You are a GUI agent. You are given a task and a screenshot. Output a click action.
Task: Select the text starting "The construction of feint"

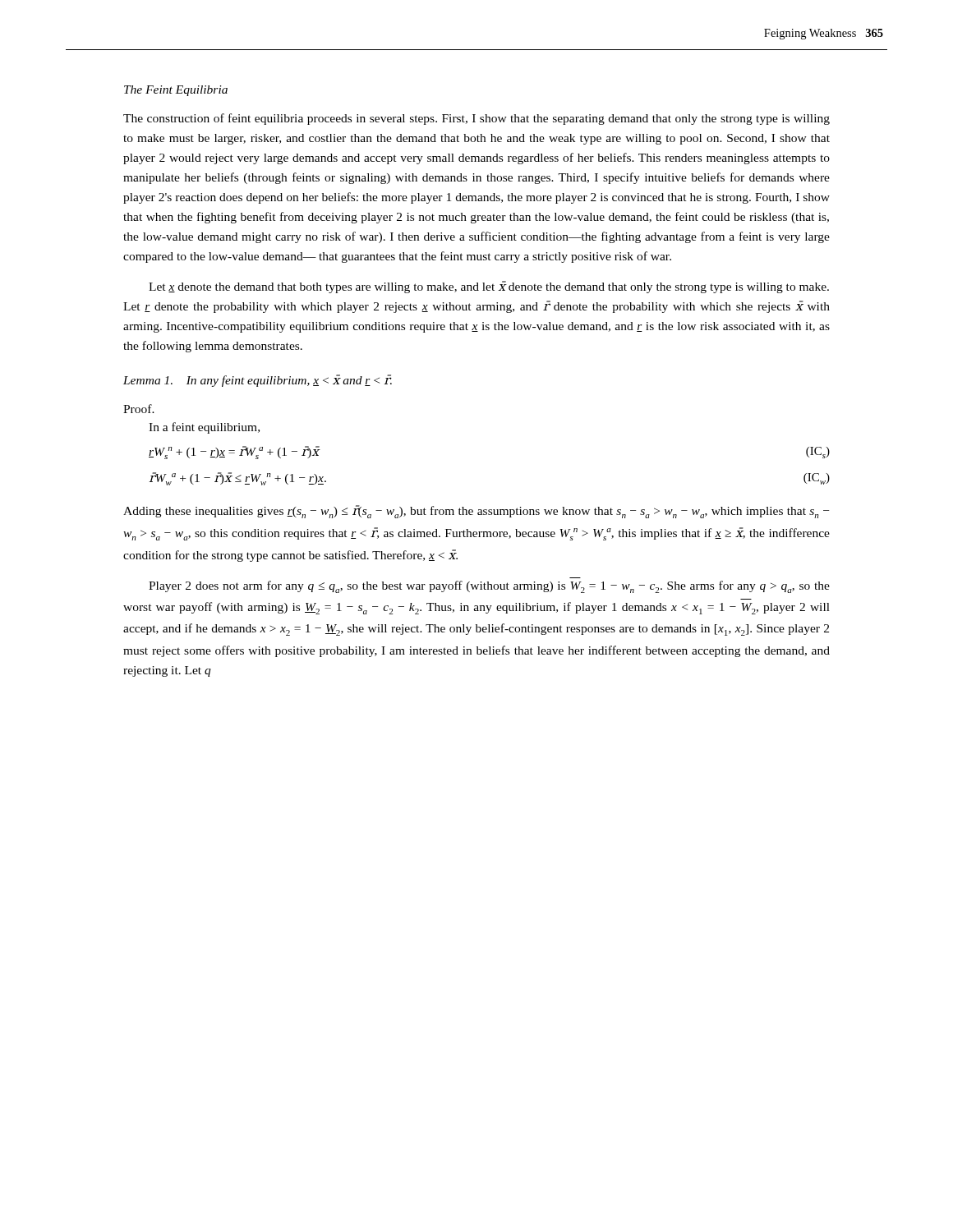pos(476,187)
